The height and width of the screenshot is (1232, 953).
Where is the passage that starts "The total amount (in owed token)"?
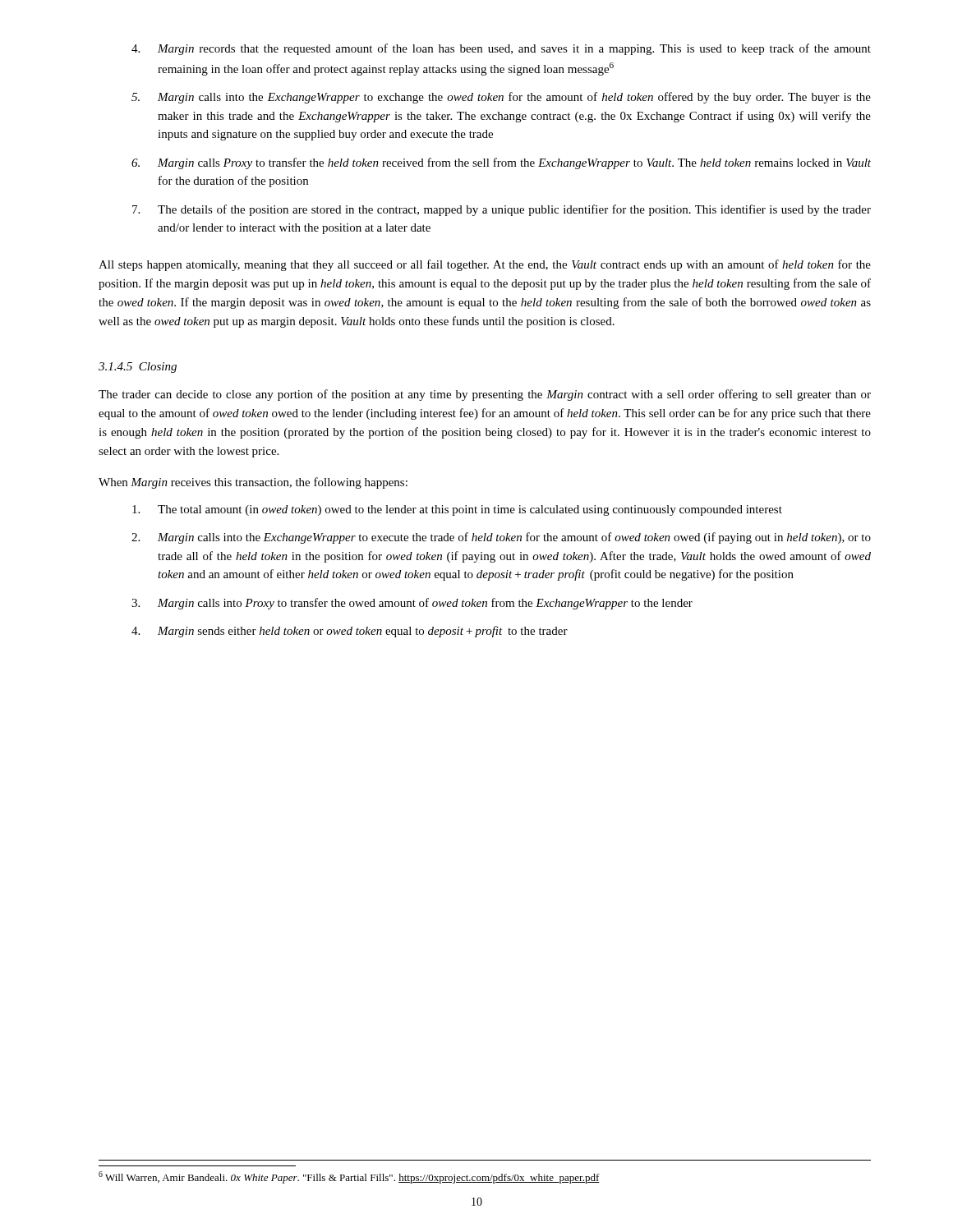click(x=501, y=509)
